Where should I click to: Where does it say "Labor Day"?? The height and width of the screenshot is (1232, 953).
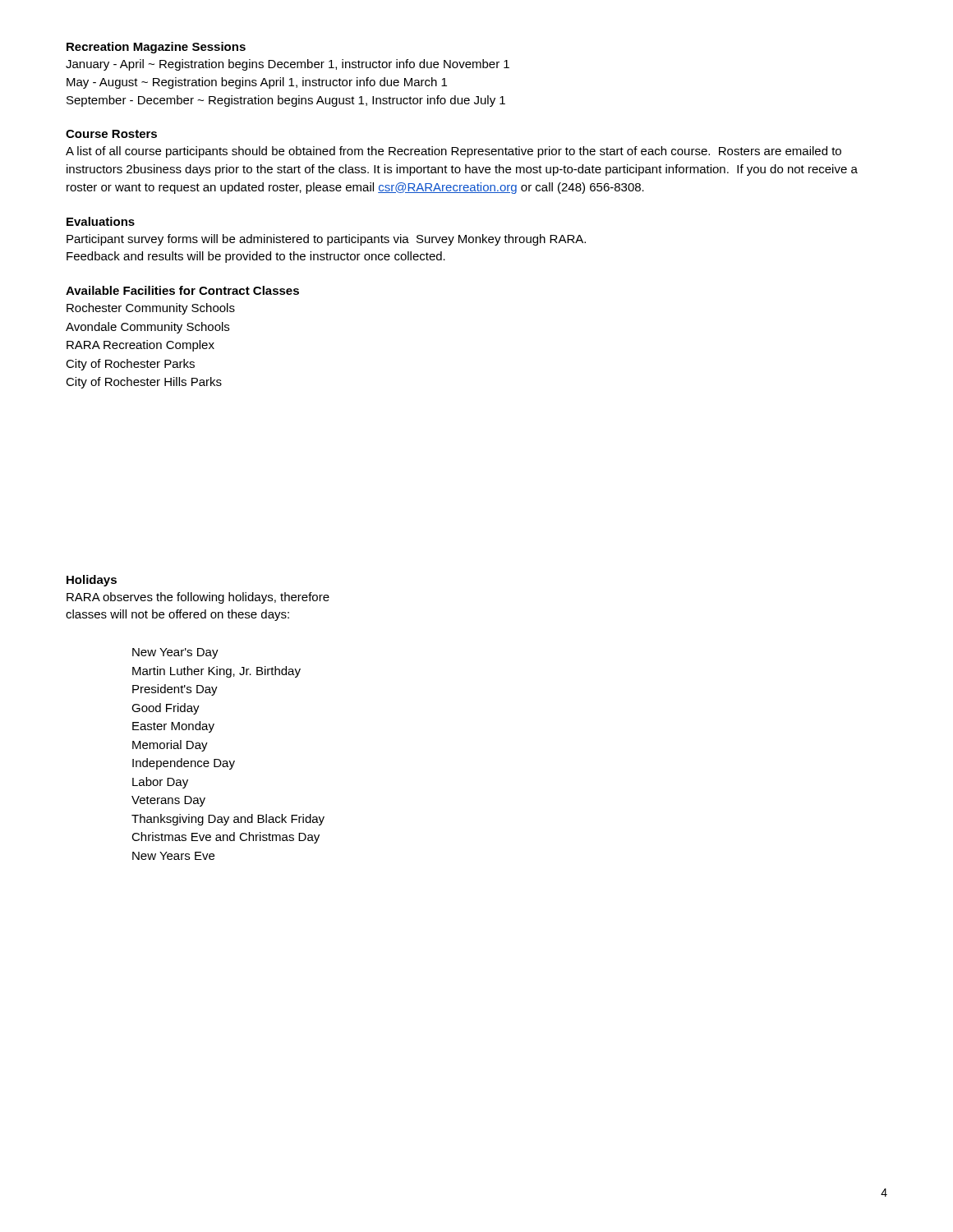pos(160,781)
